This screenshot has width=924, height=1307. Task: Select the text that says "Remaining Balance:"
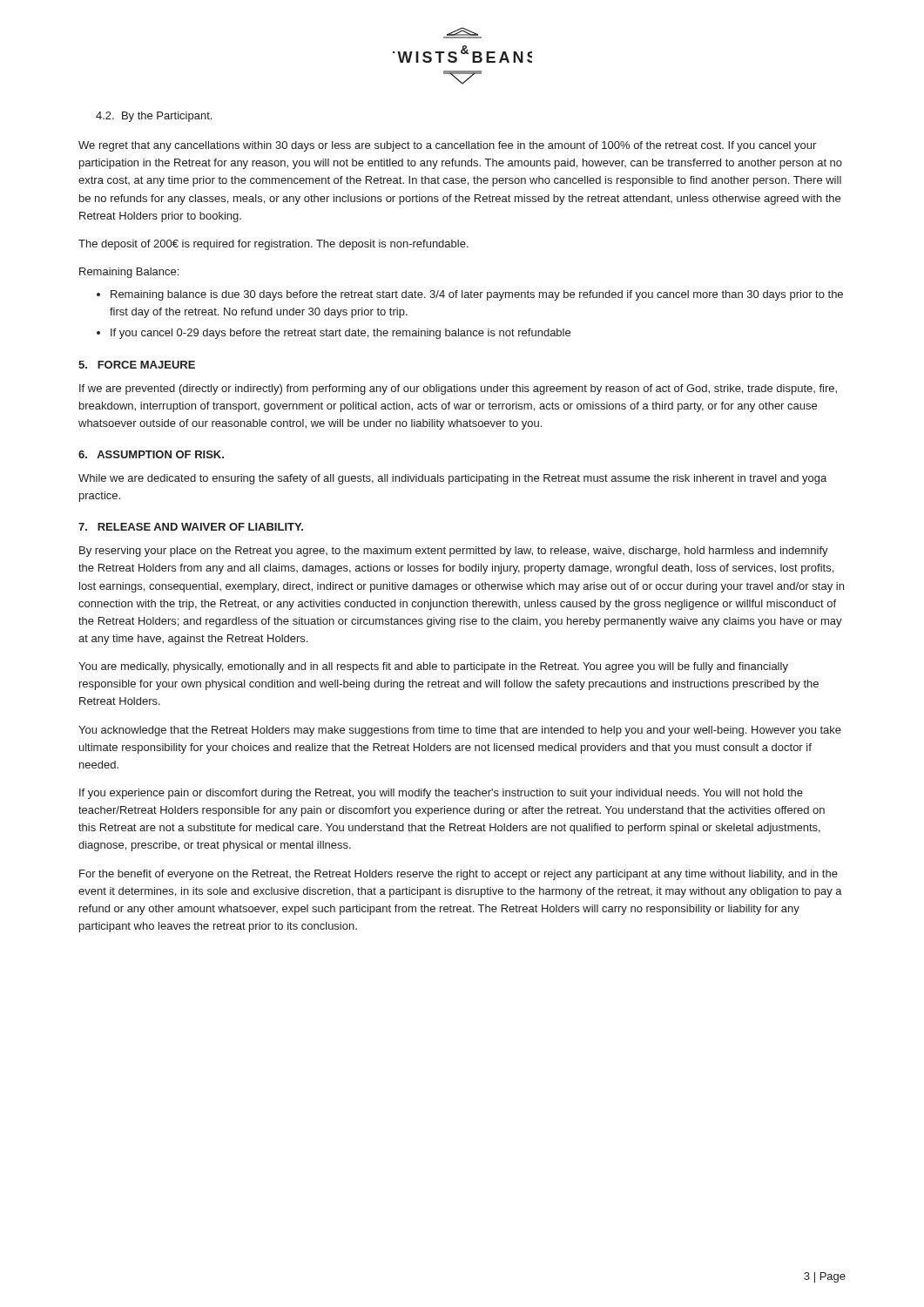coord(129,271)
